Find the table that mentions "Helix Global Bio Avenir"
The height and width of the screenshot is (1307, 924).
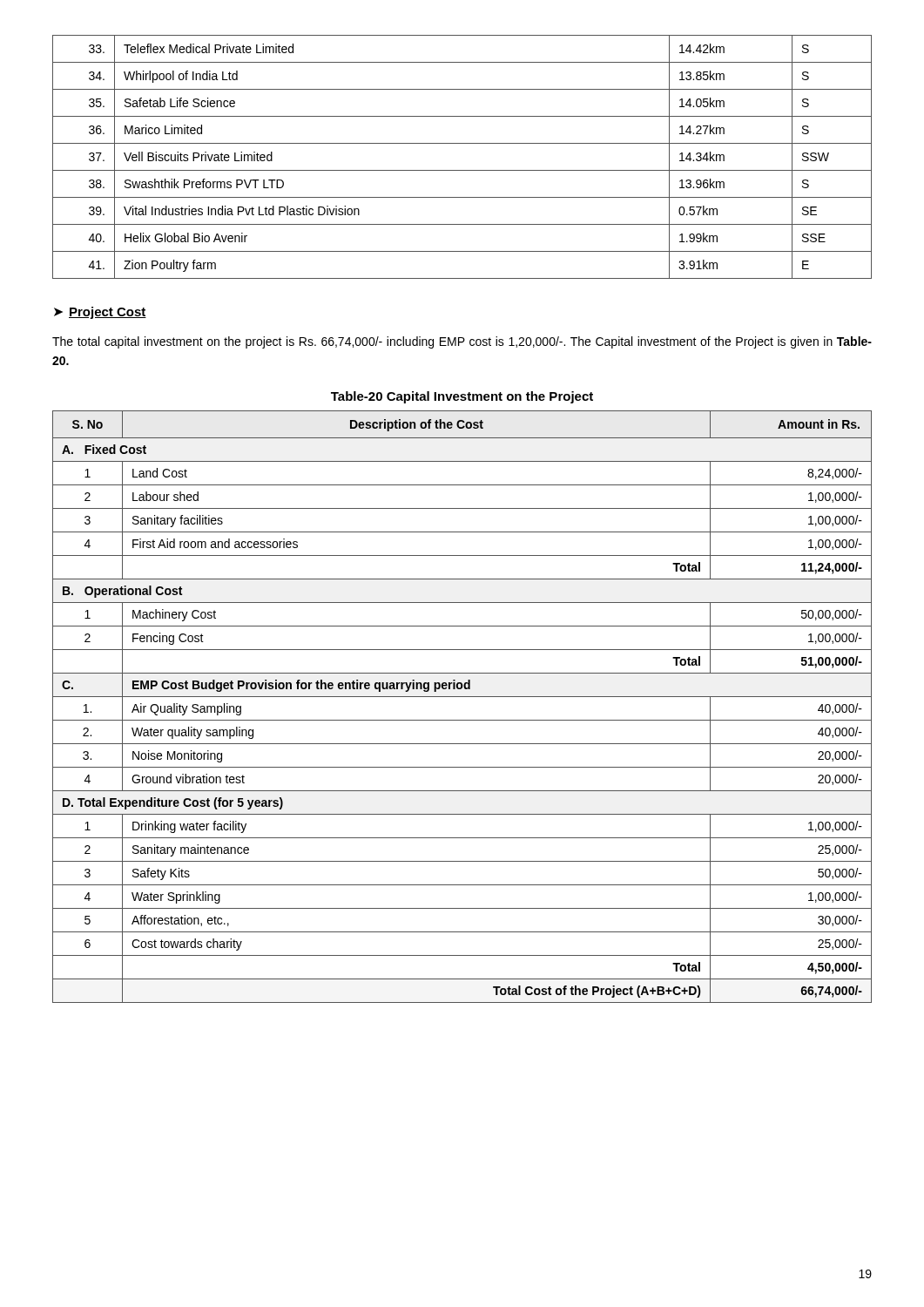pyautogui.click(x=462, y=157)
